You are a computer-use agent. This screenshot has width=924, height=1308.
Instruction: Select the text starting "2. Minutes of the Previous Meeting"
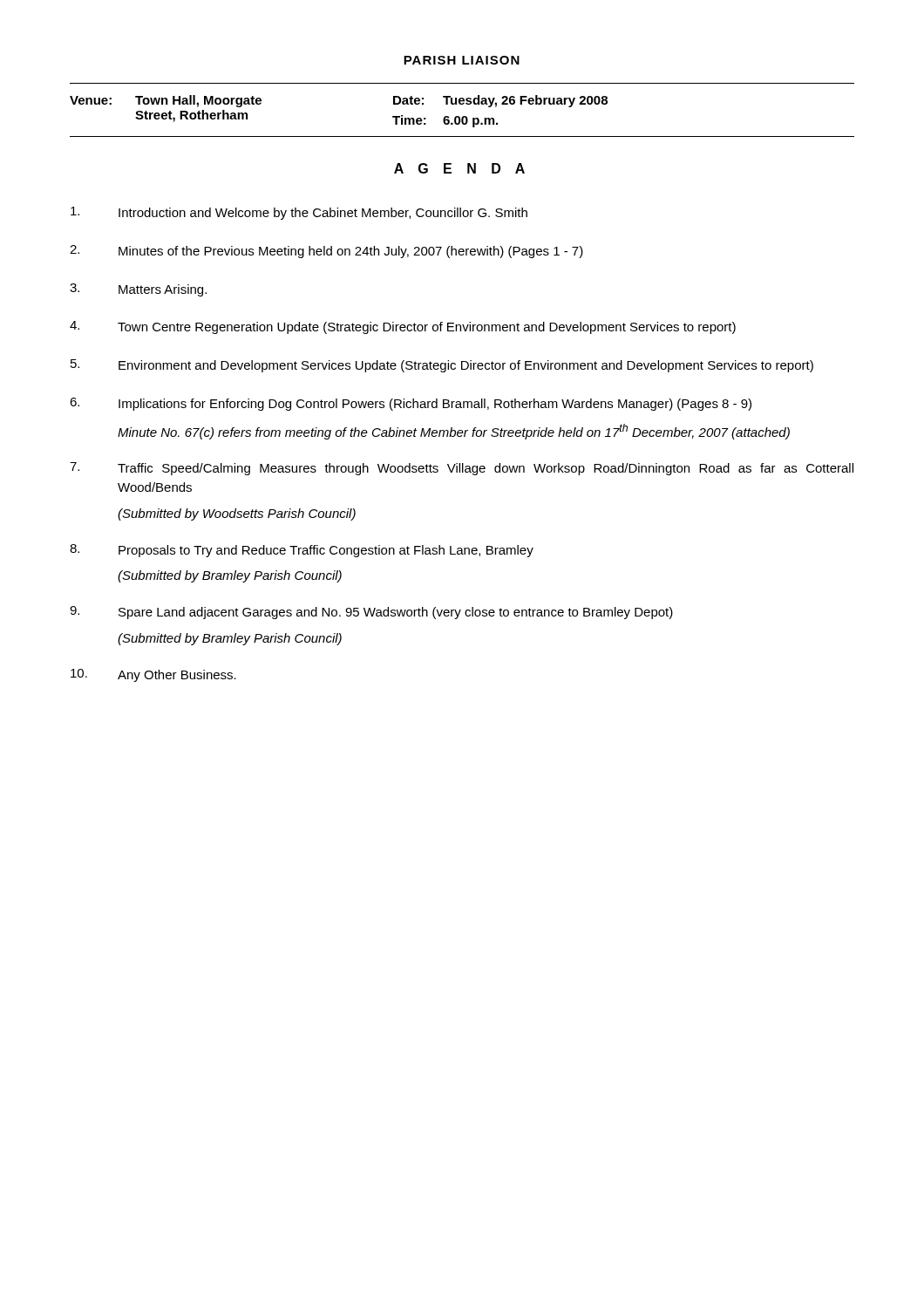click(x=462, y=251)
